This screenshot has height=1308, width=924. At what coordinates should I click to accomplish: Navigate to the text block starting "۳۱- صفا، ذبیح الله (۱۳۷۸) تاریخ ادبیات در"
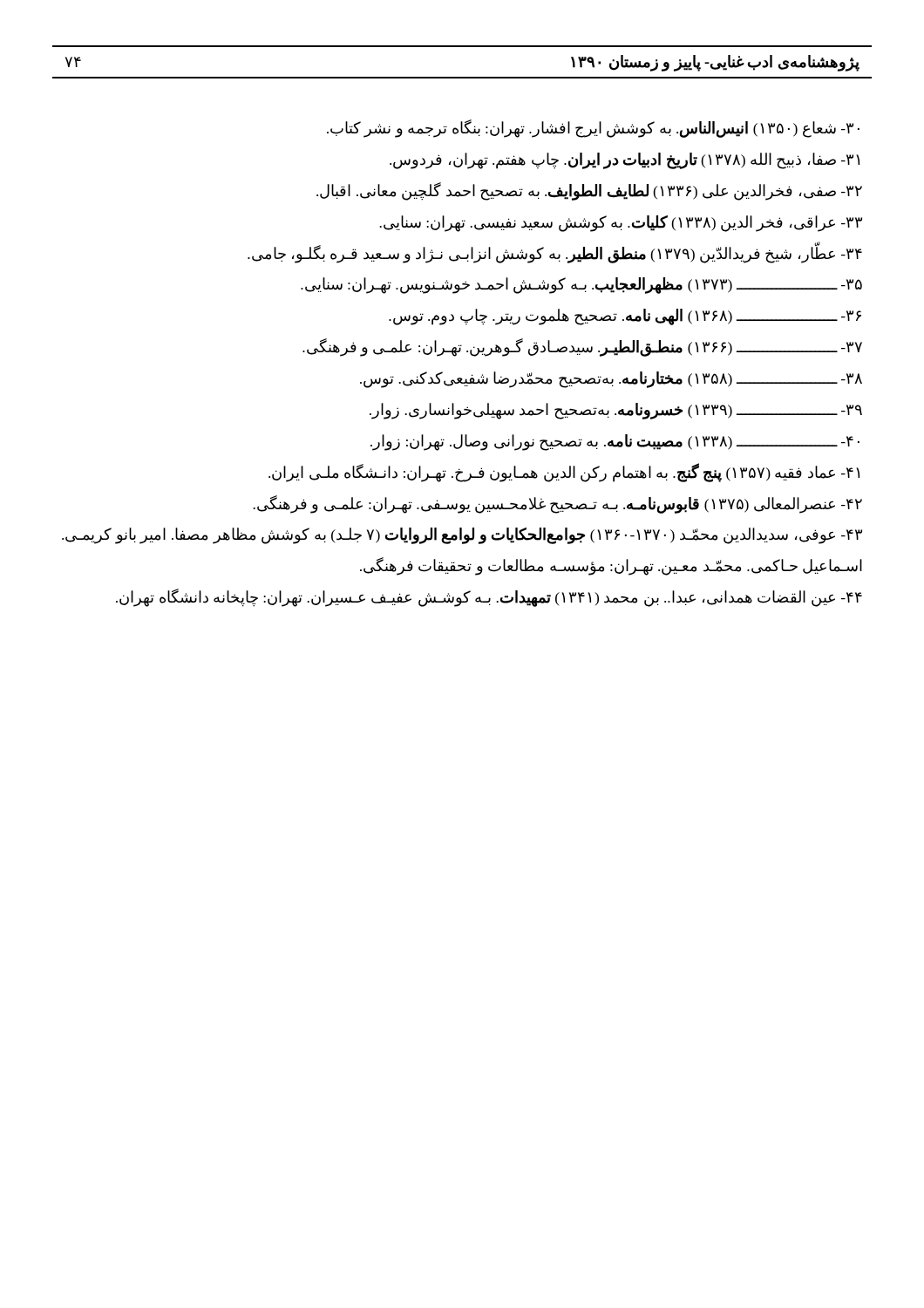click(626, 159)
